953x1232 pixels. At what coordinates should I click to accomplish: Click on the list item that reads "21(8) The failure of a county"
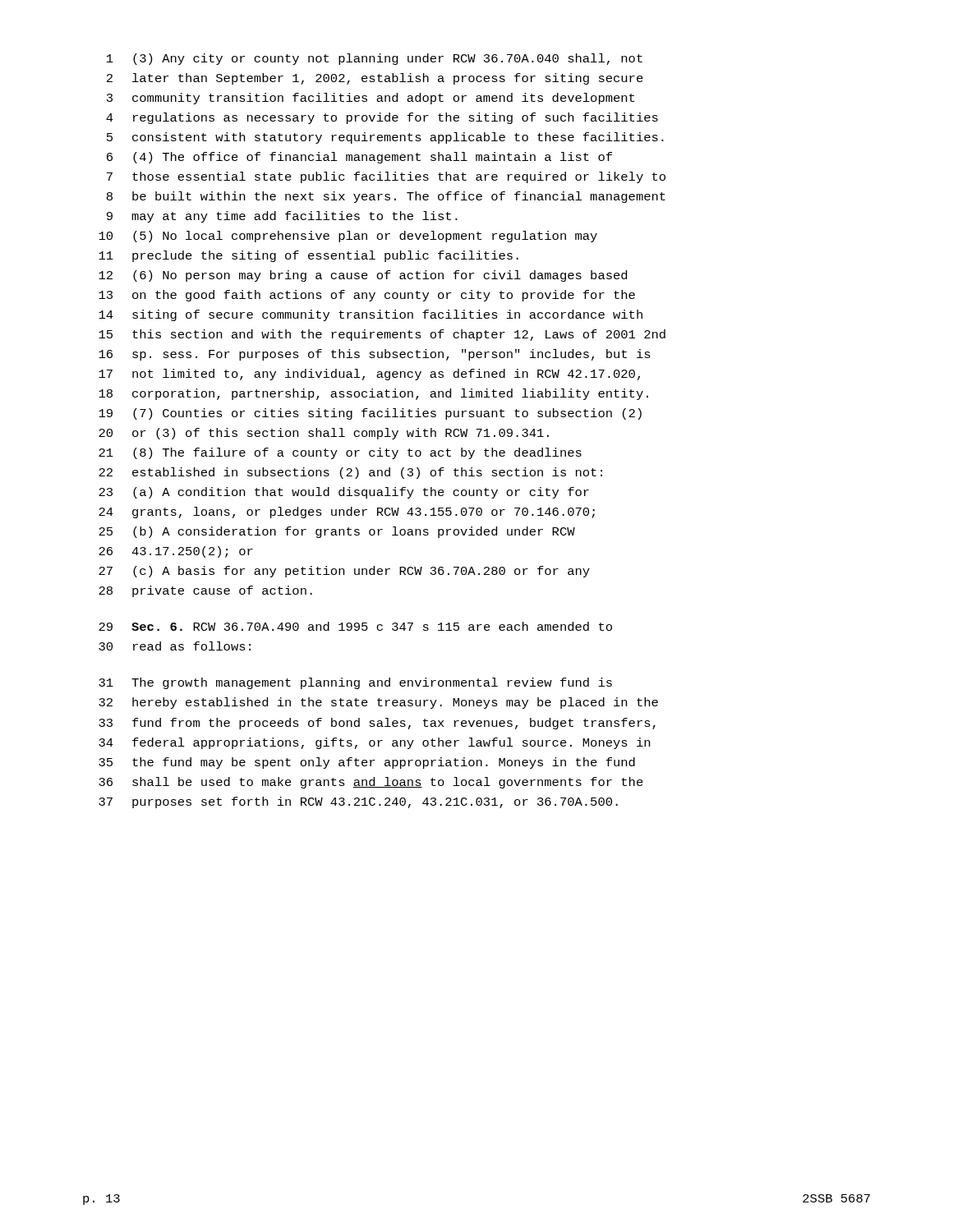point(476,463)
